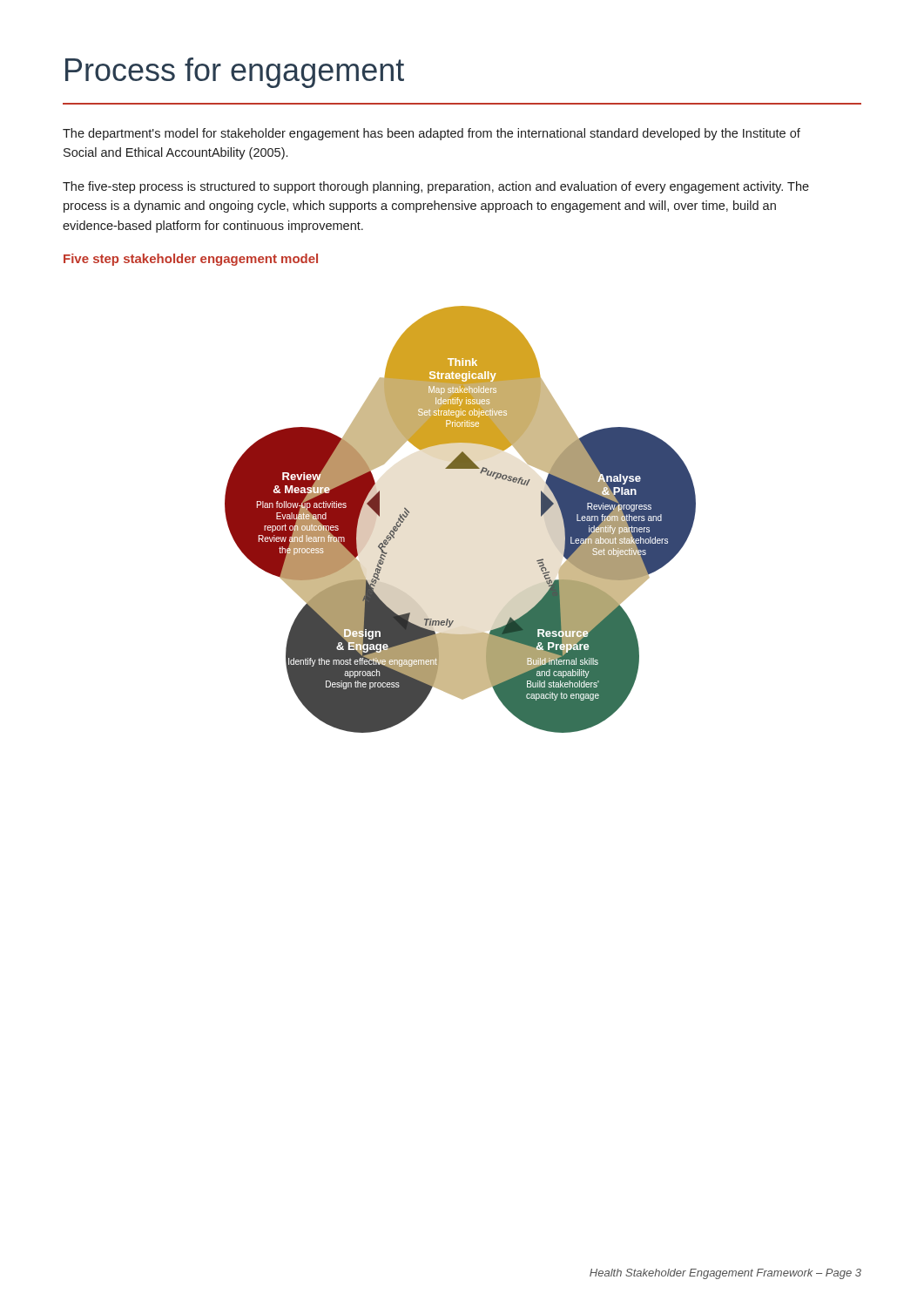
Task: Find the infographic
Action: 462,526
